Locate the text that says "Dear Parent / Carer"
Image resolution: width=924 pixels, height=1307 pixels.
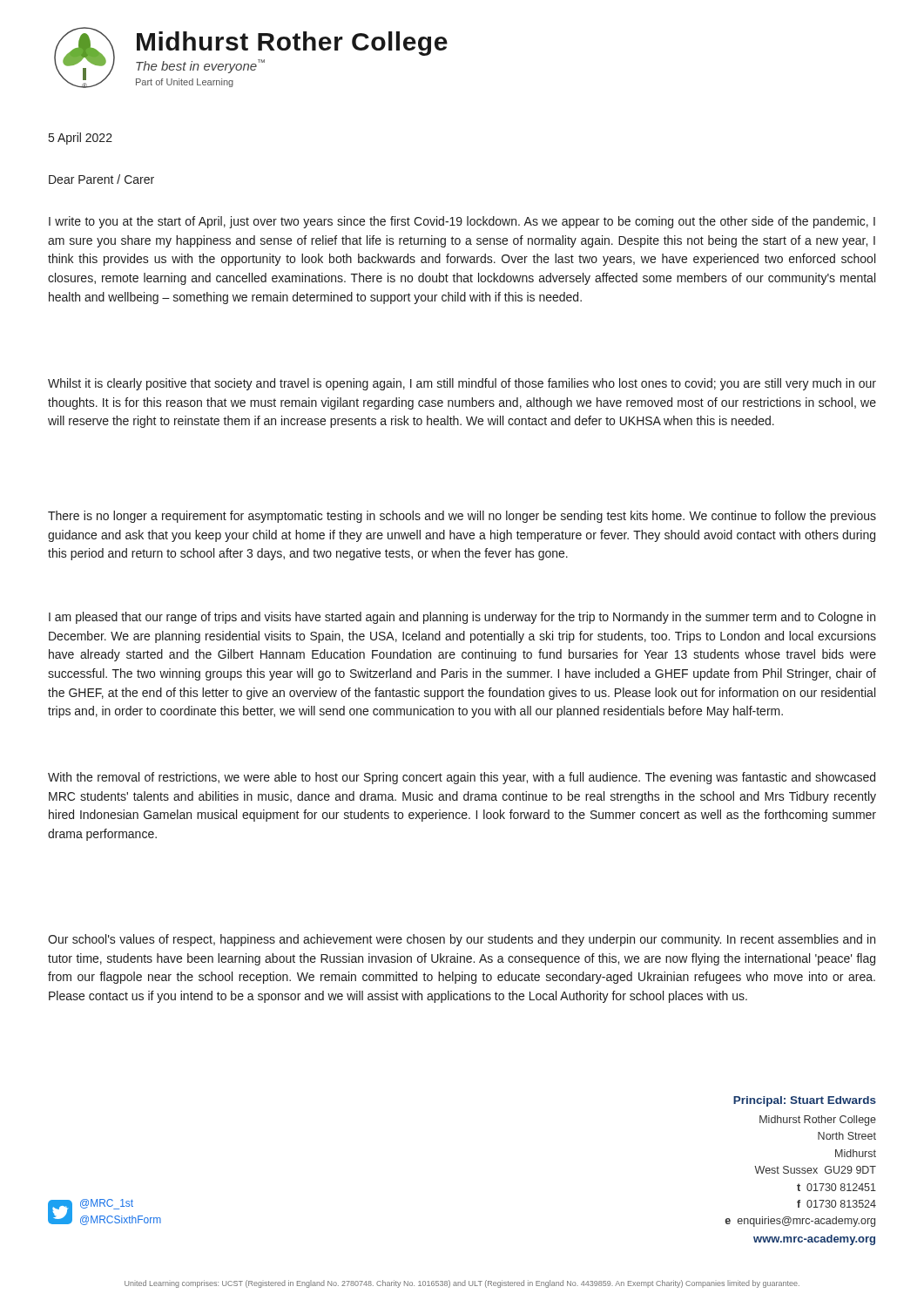click(x=101, y=180)
